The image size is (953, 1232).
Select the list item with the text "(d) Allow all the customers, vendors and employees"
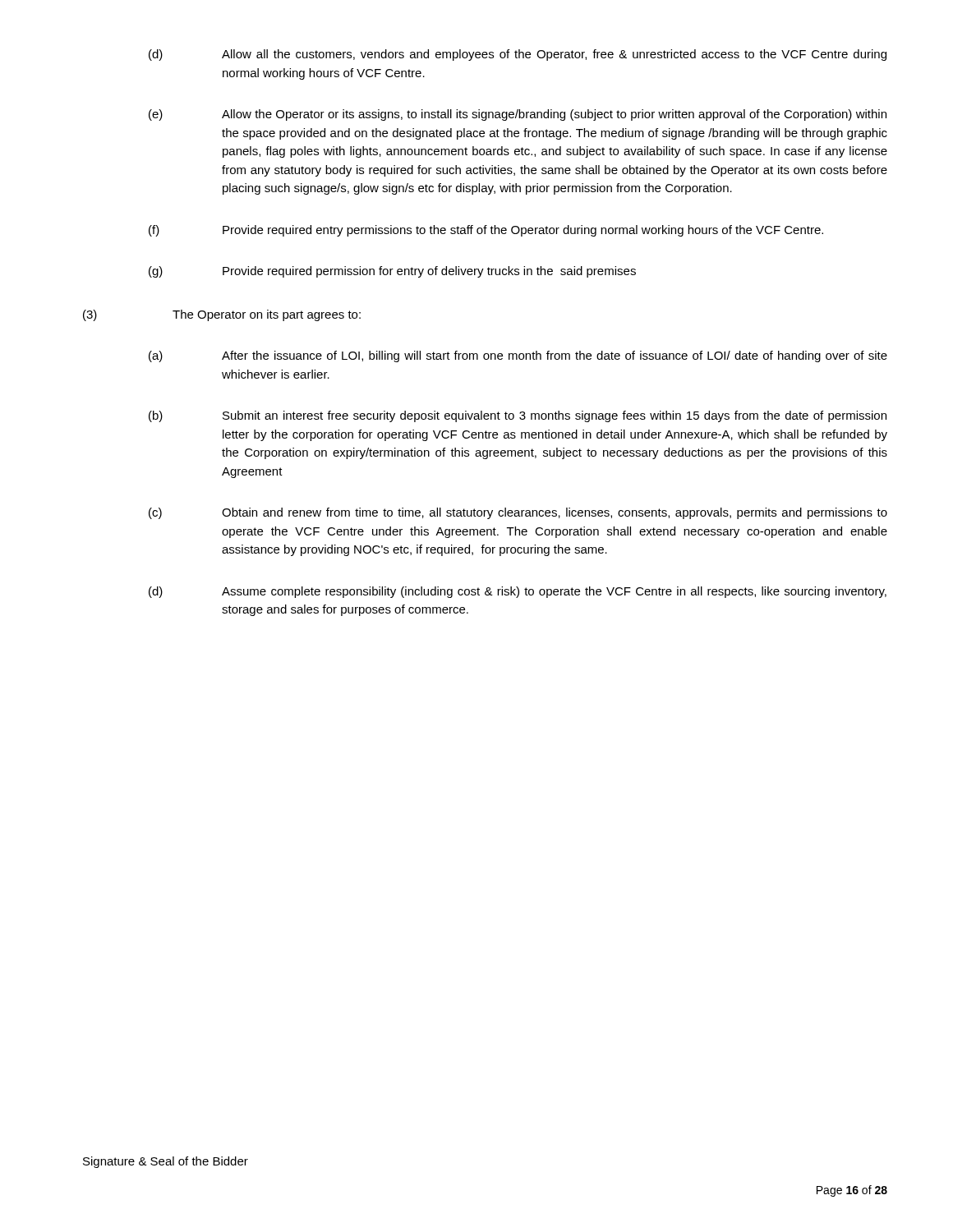pyautogui.click(x=518, y=64)
